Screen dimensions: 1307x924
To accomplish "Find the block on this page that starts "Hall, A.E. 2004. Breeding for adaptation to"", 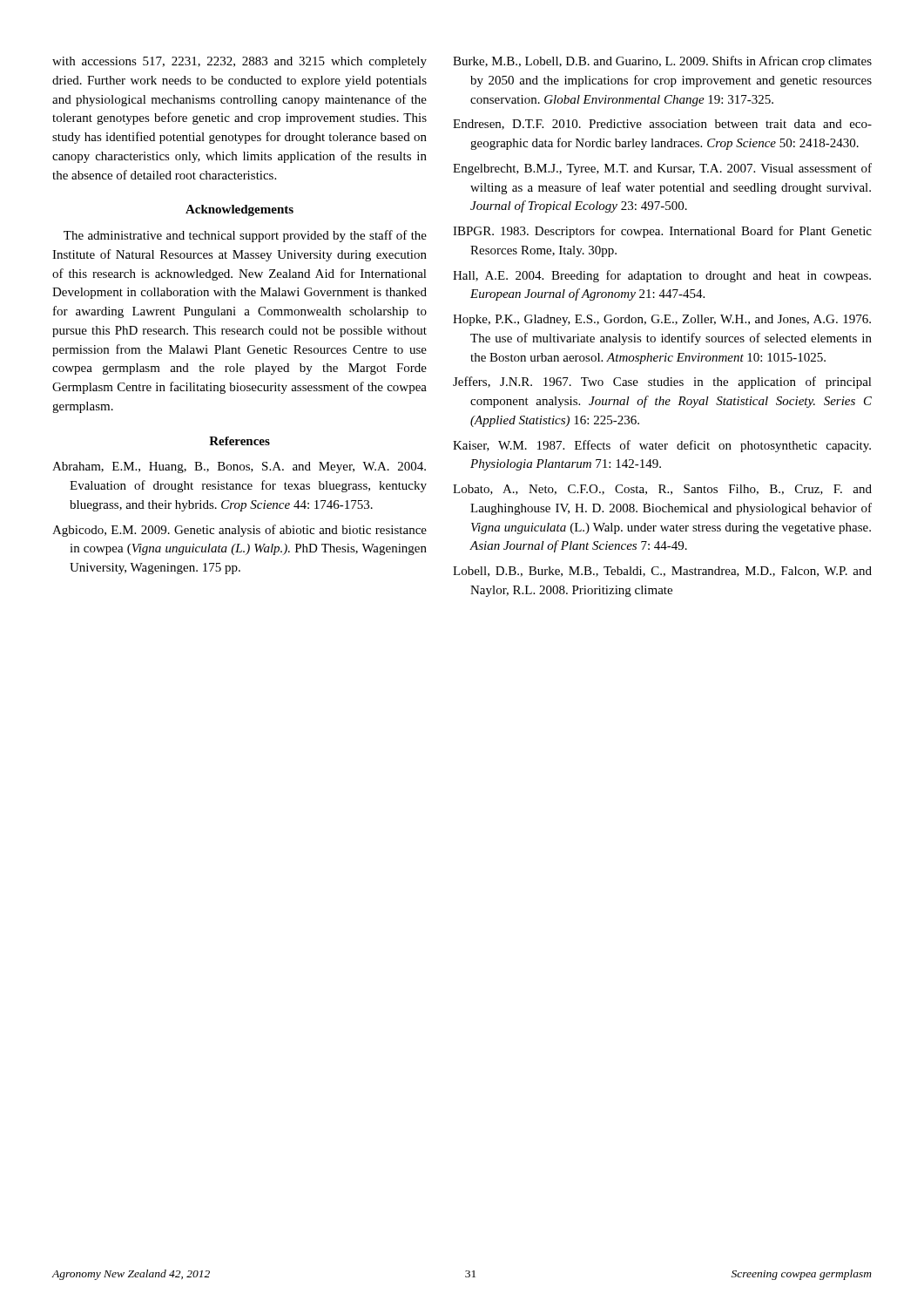I will point(662,284).
